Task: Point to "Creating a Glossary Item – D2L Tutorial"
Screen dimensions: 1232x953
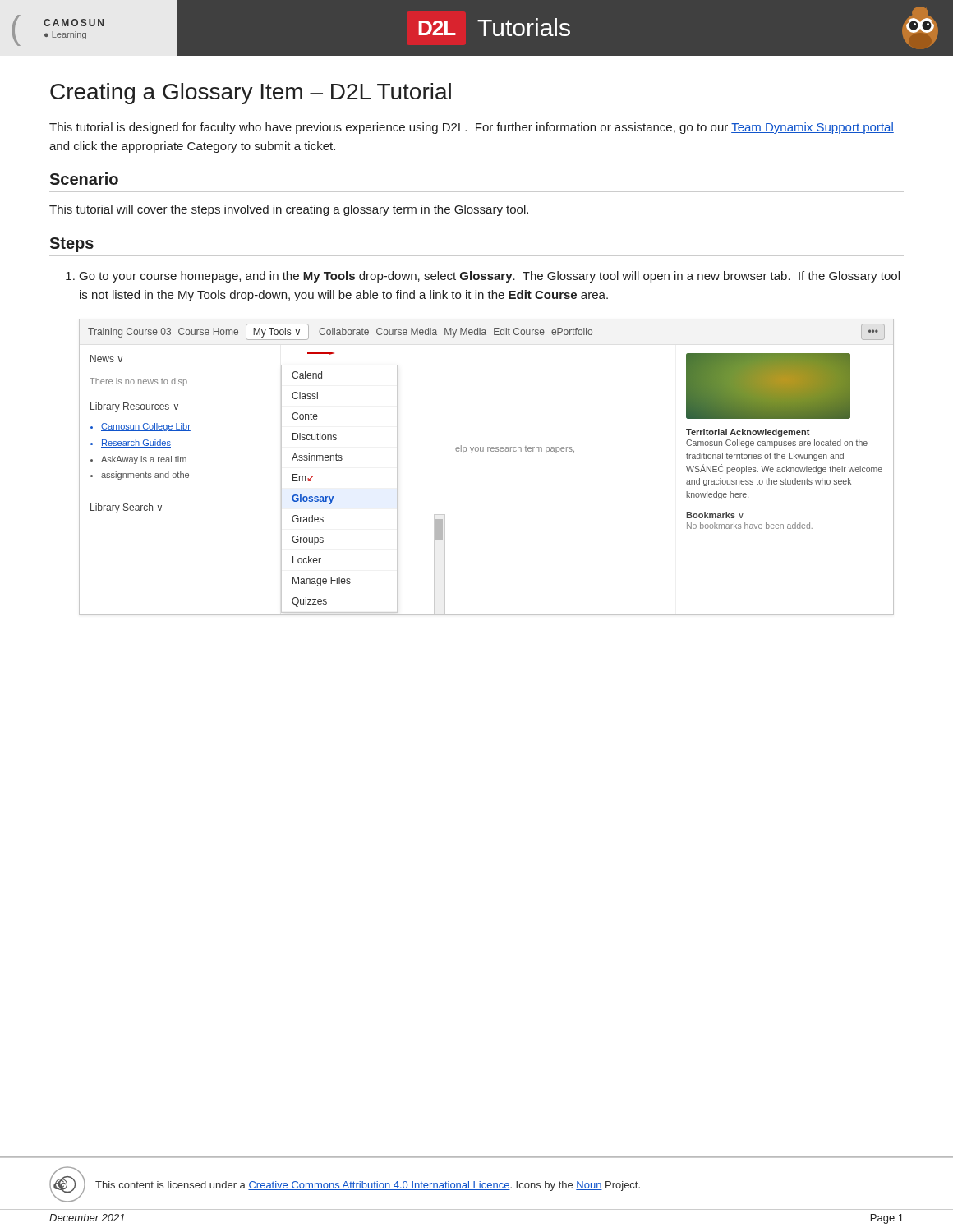Action: [x=251, y=94]
